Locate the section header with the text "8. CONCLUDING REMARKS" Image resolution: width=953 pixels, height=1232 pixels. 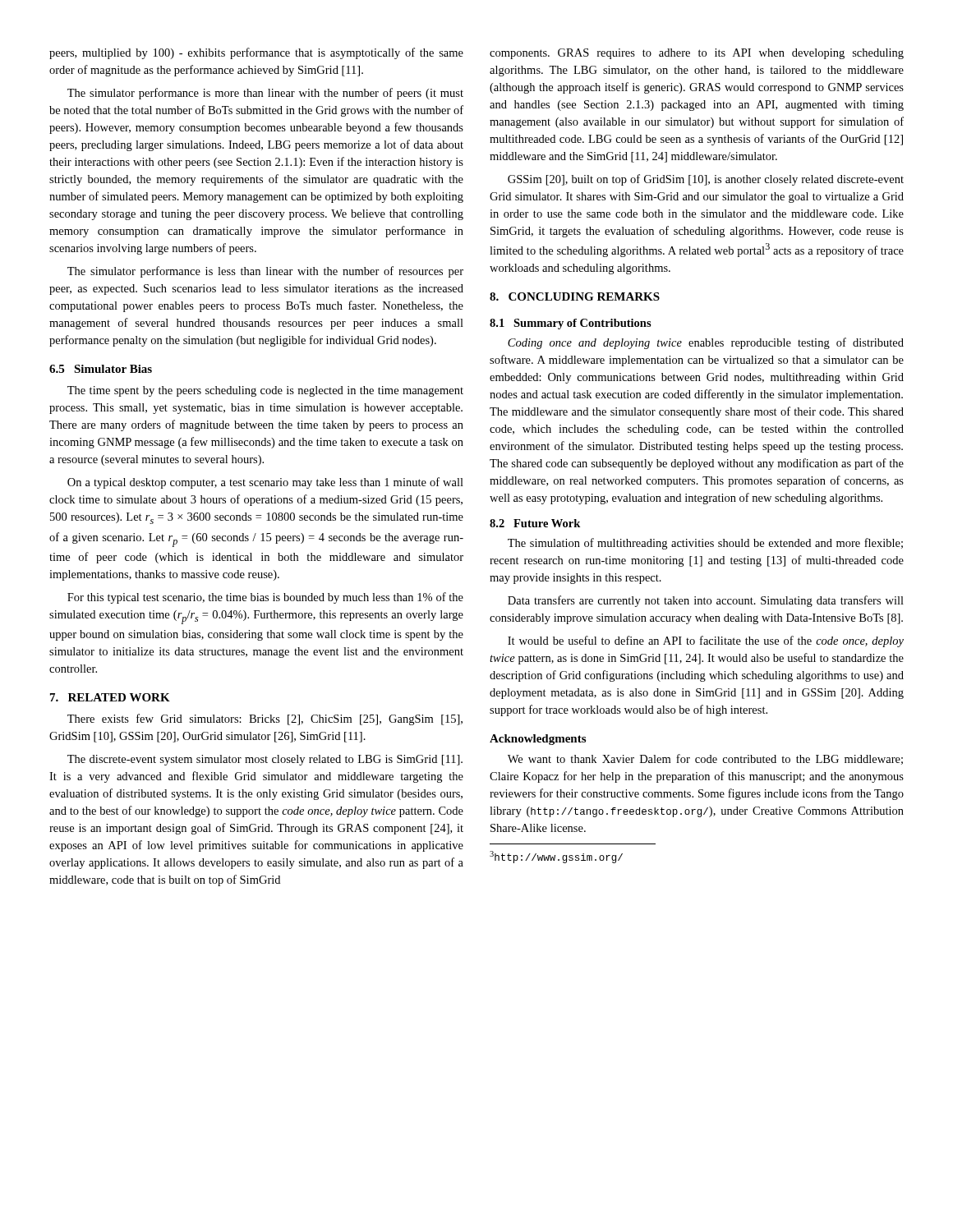(x=575, y=297)
